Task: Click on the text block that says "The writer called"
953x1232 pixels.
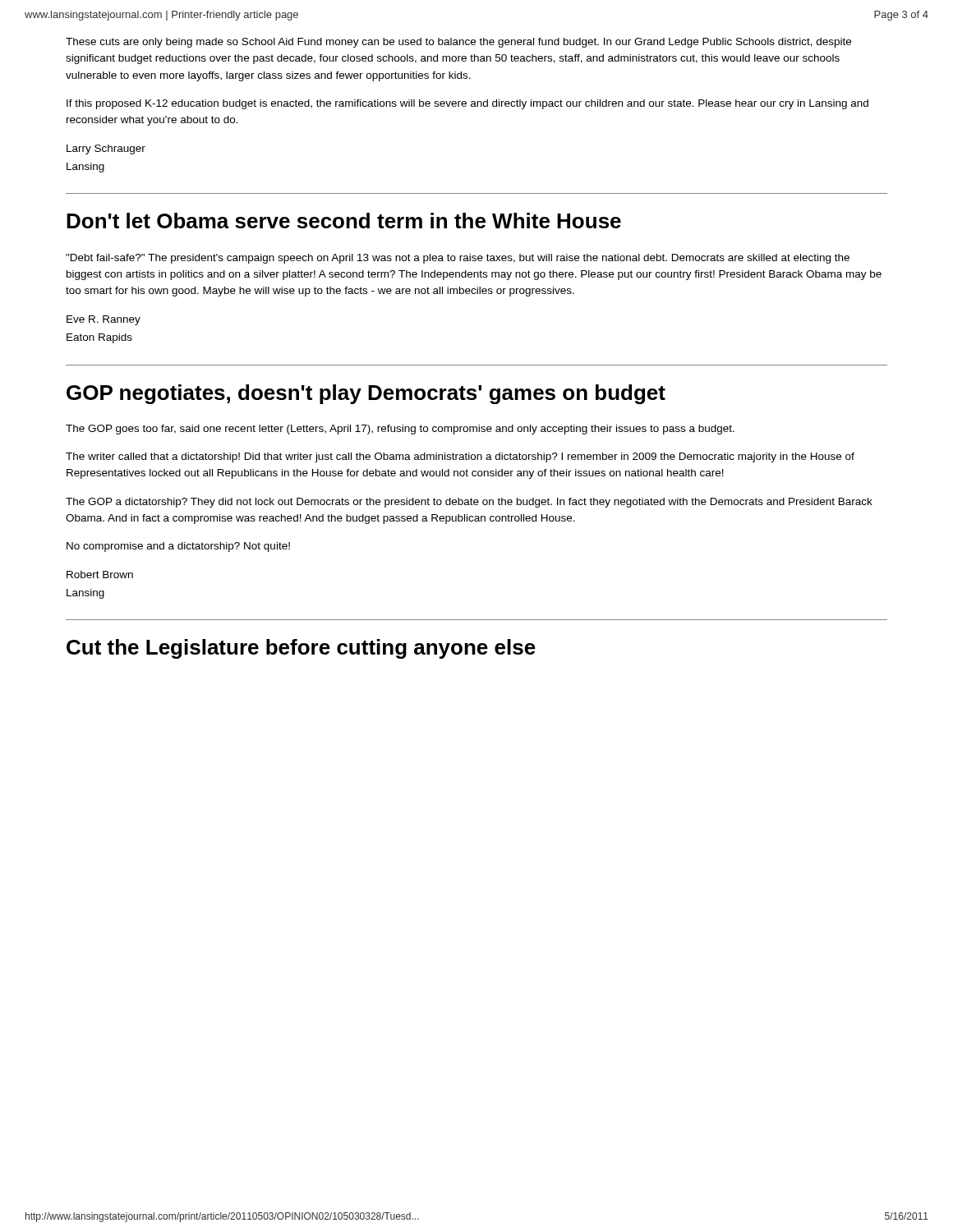Action: [460, 465]
